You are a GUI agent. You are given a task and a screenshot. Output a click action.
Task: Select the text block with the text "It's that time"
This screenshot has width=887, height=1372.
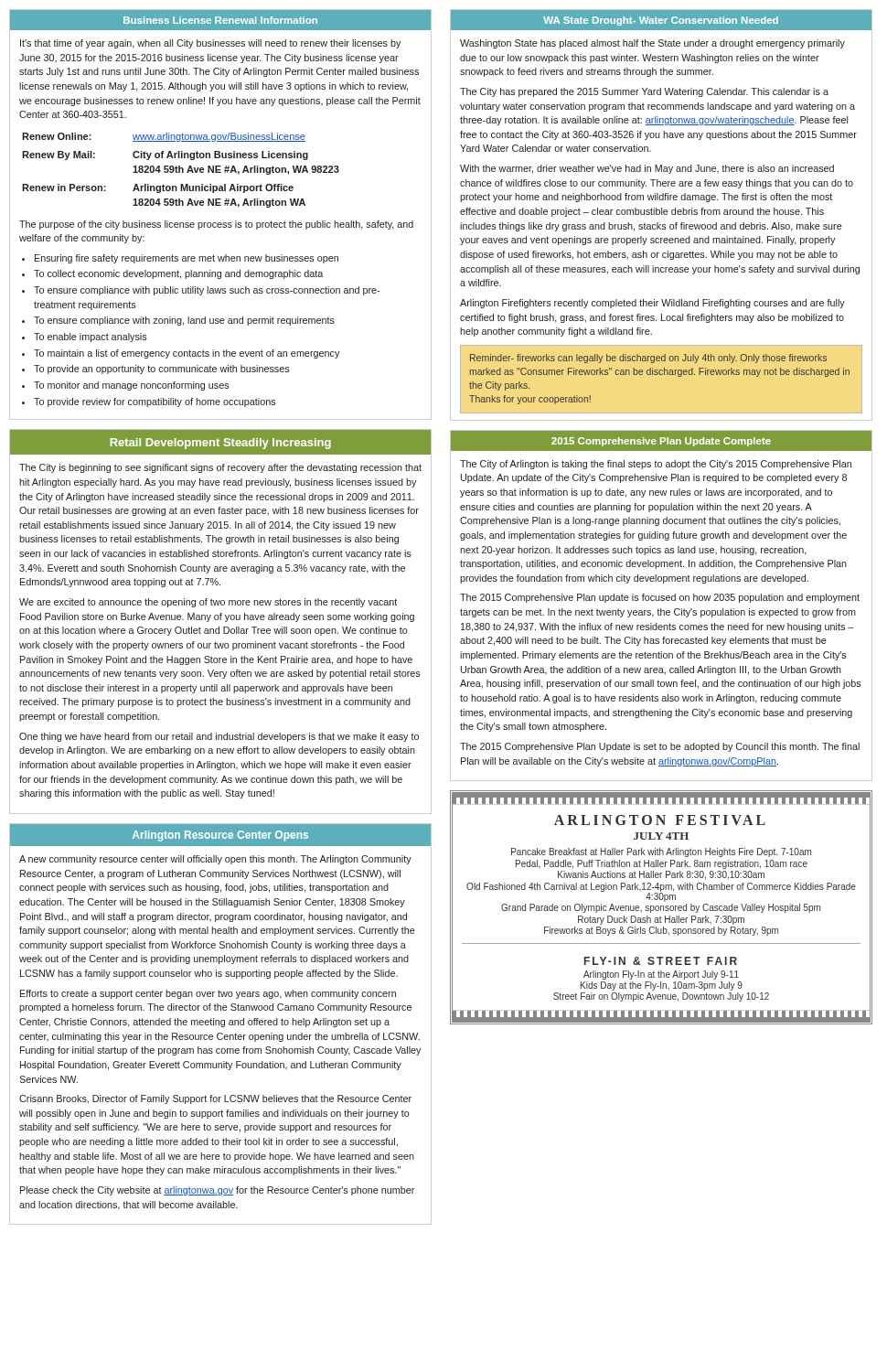(x=220, y=223)
